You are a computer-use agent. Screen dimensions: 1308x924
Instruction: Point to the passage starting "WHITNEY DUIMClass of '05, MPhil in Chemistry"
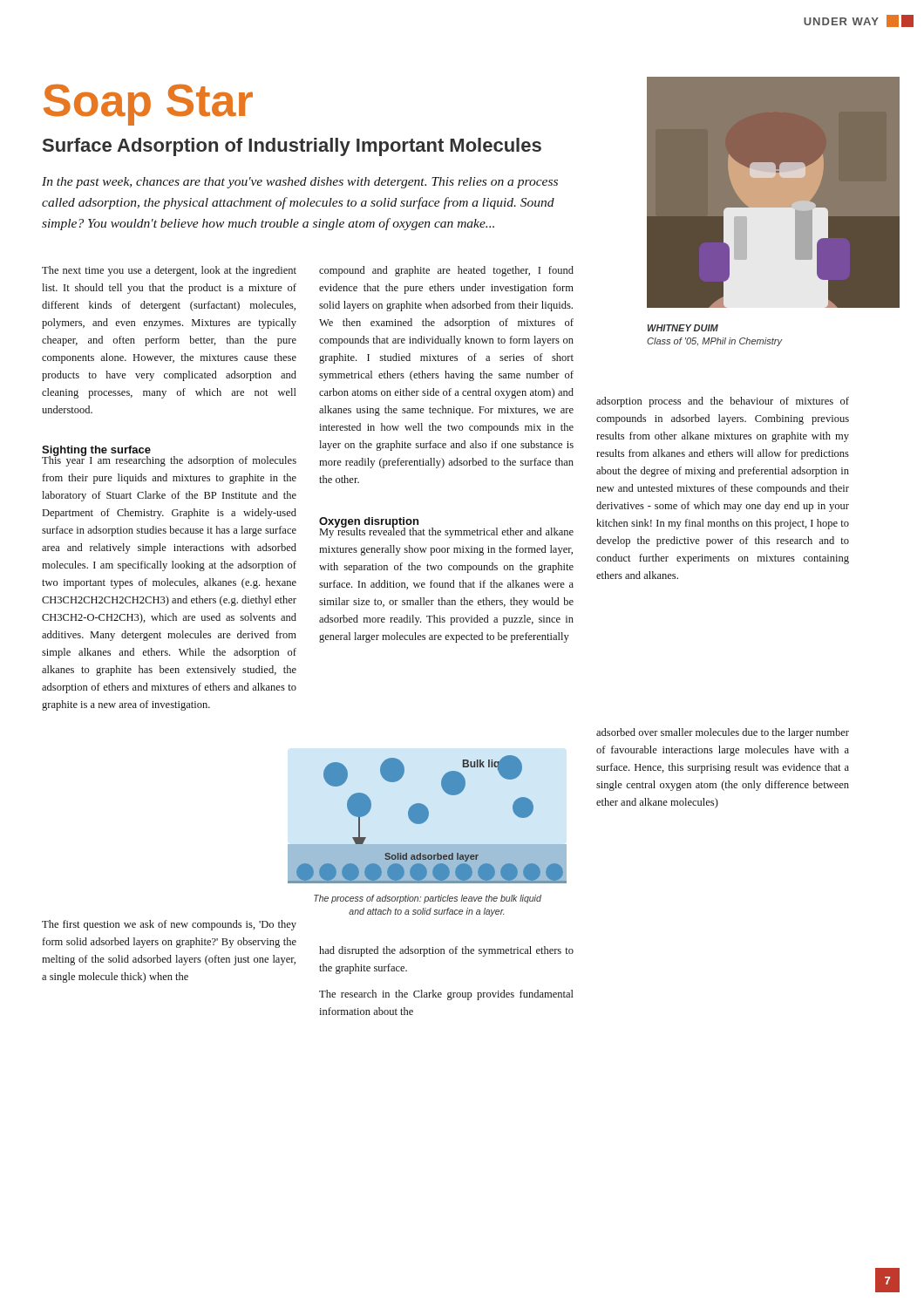coord(773,335)
